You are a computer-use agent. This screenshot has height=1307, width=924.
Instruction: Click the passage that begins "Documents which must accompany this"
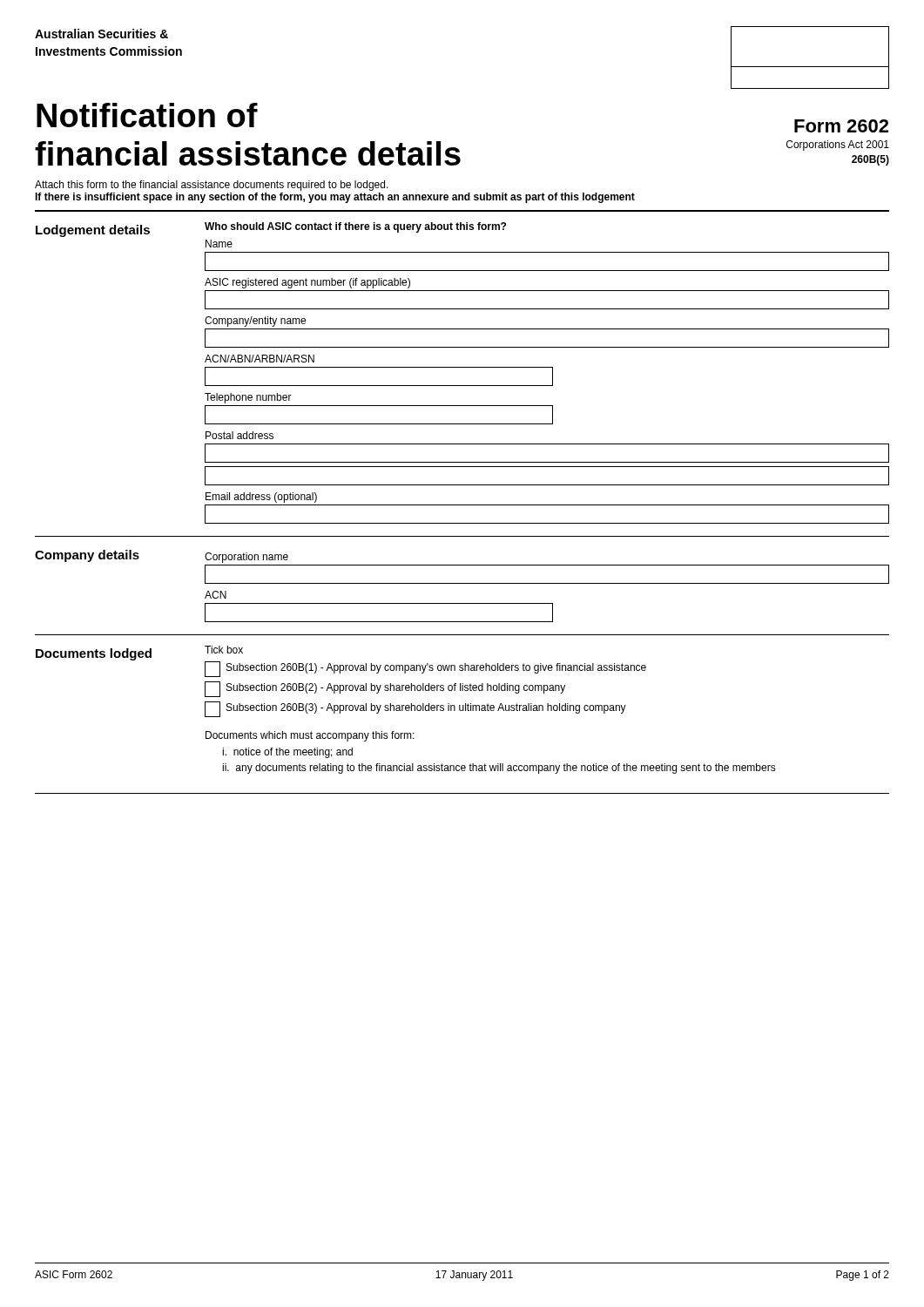[x=310, y=736]
